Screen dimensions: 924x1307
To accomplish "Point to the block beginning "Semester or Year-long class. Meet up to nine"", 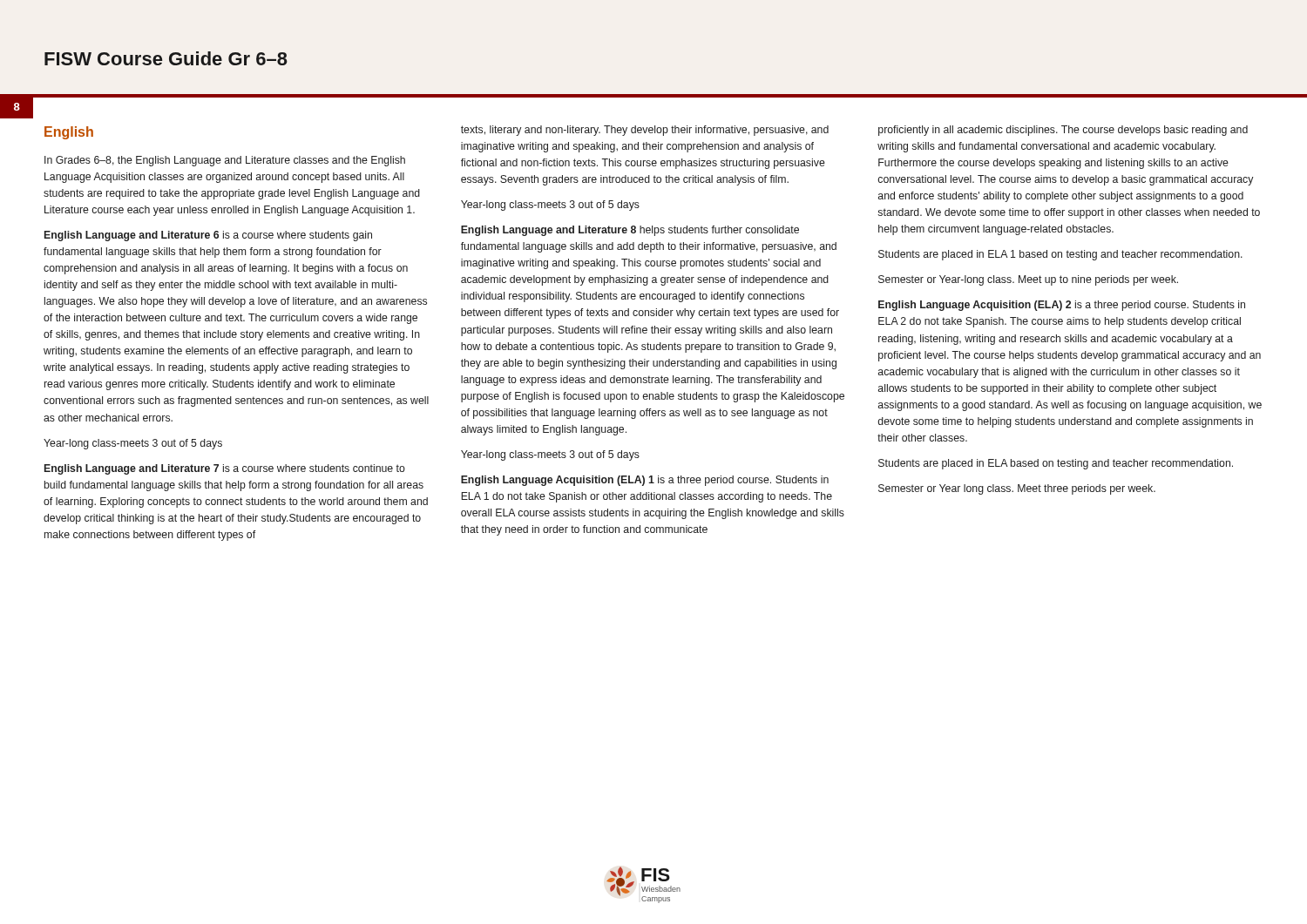I will point(1071,280).
